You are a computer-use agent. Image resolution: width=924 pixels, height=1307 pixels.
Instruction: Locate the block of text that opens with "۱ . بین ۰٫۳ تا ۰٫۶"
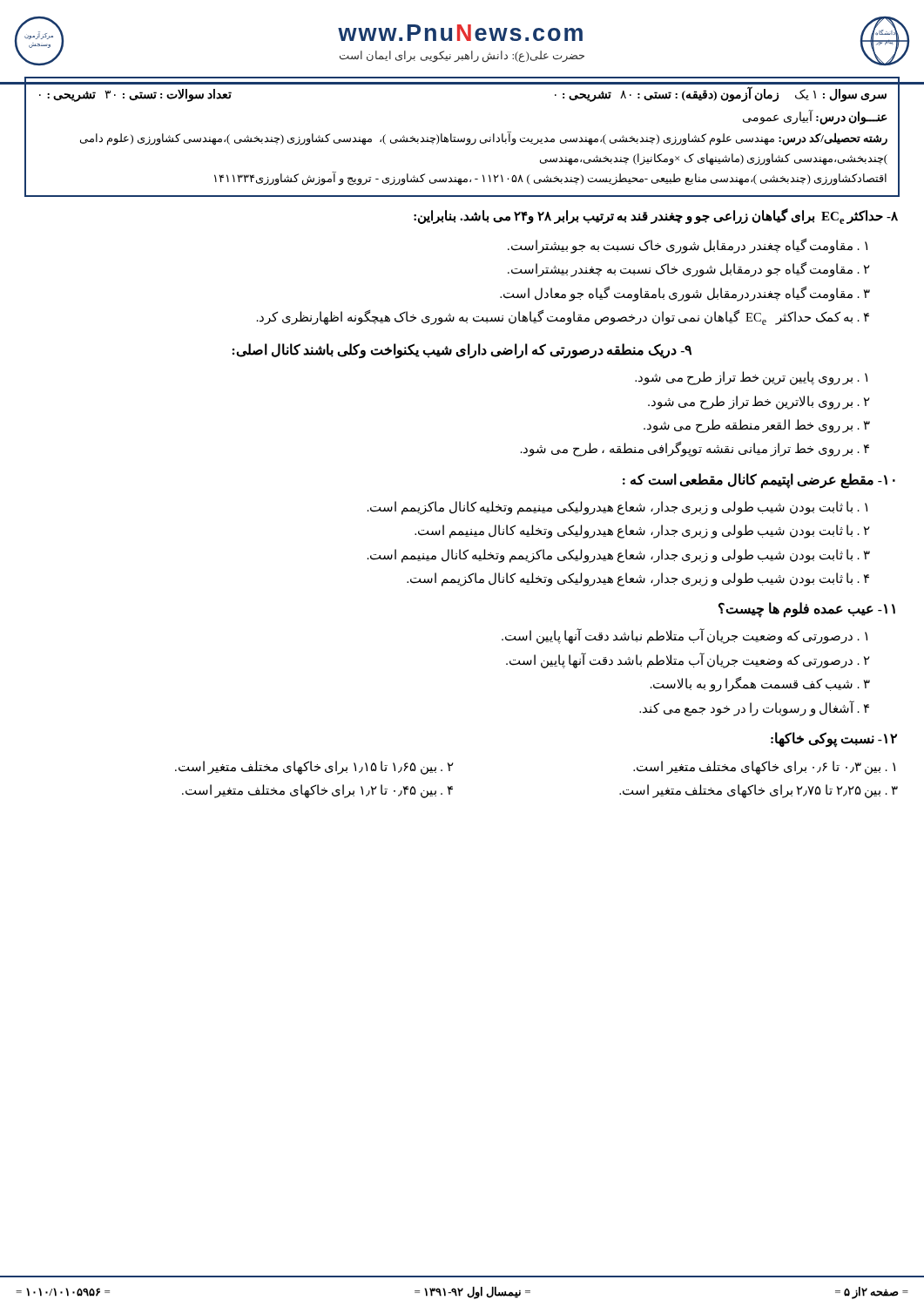pos(765,767)
